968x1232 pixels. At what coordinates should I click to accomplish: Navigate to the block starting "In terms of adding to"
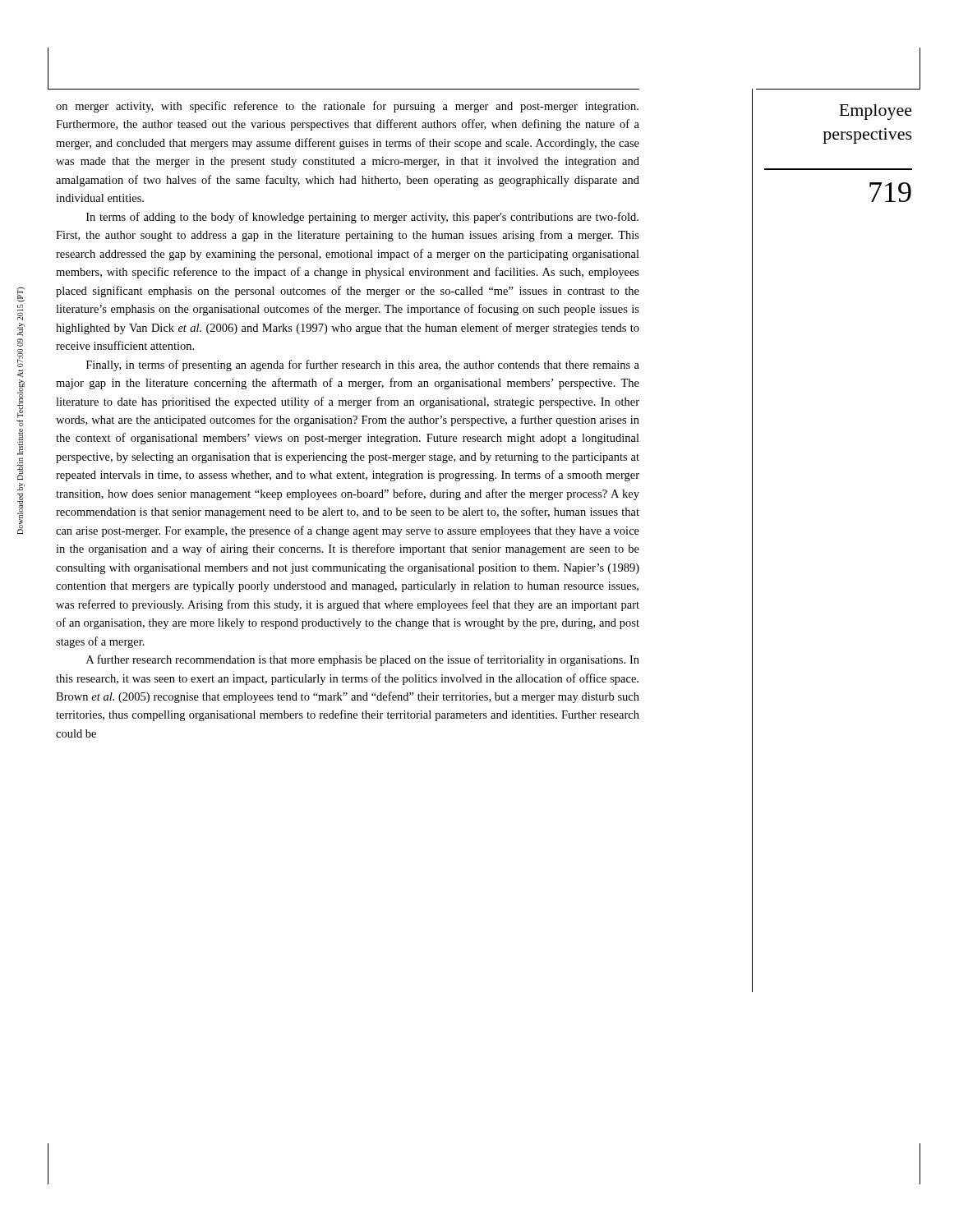pyautogui.click(x=348, y=281)
